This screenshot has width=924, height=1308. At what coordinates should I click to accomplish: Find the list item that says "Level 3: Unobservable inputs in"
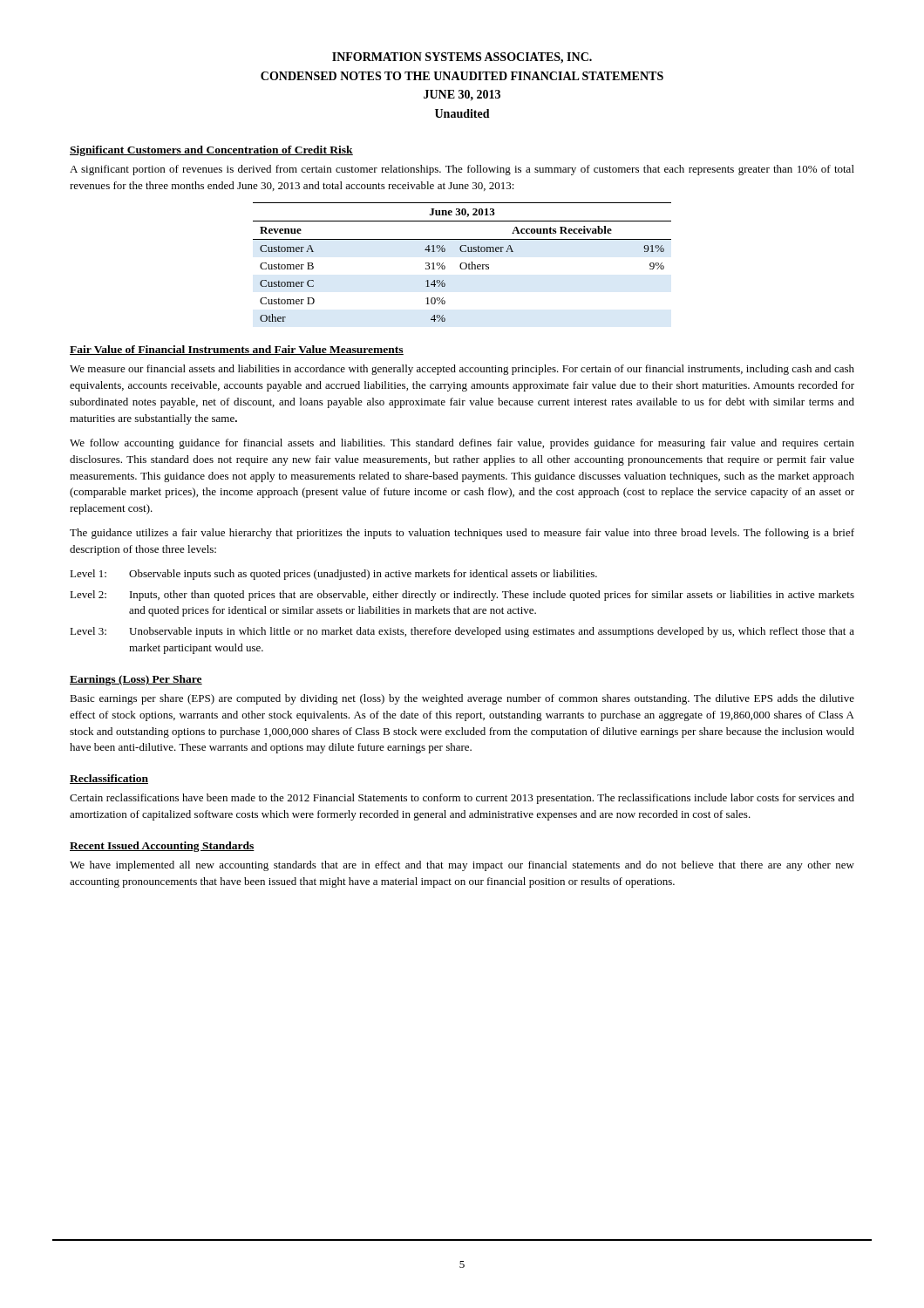tap(462, 640)
